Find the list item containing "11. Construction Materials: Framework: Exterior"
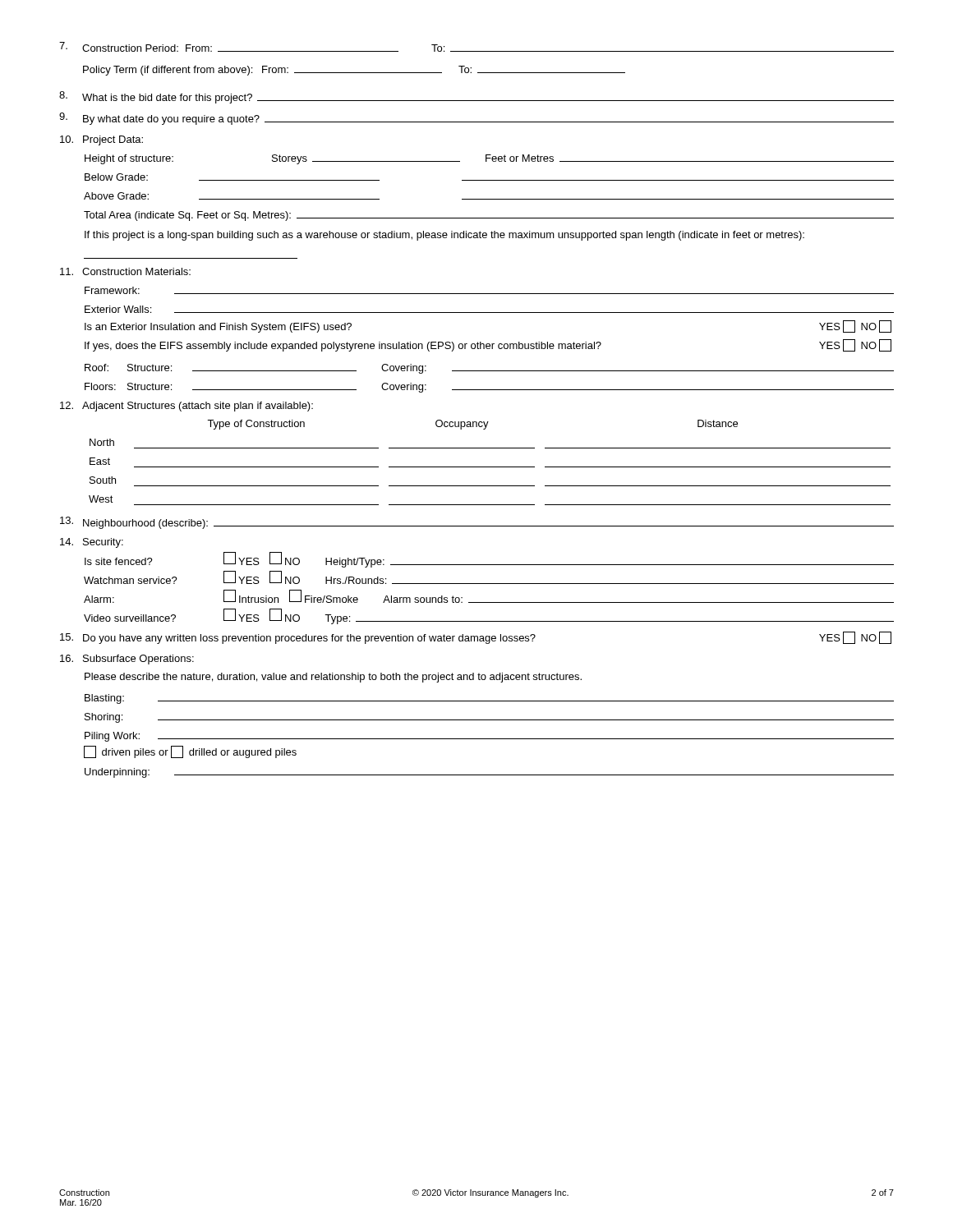This screenshot has height=1232, width=953. coord(125,271)
